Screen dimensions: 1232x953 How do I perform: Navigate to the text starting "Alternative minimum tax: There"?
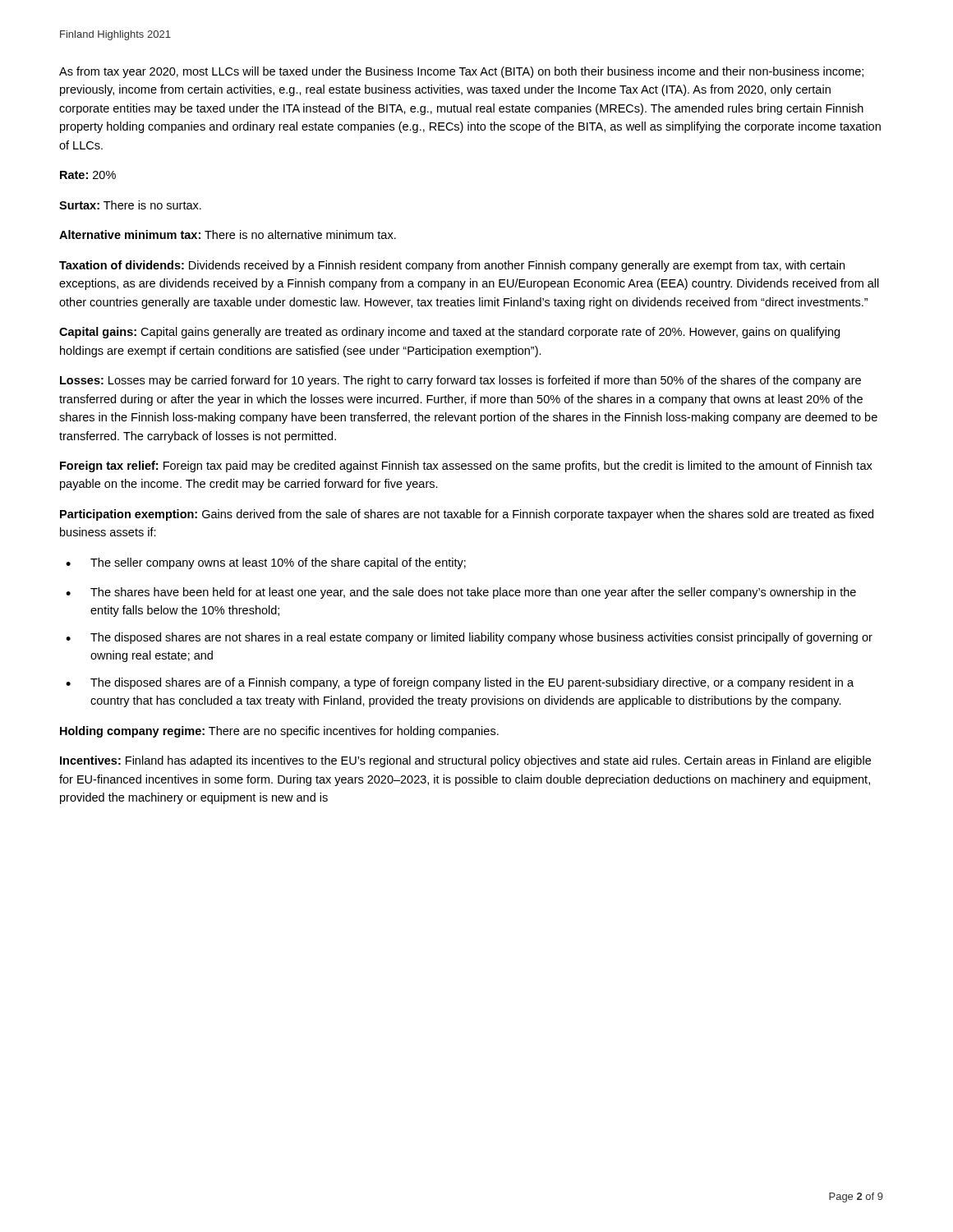228,235
